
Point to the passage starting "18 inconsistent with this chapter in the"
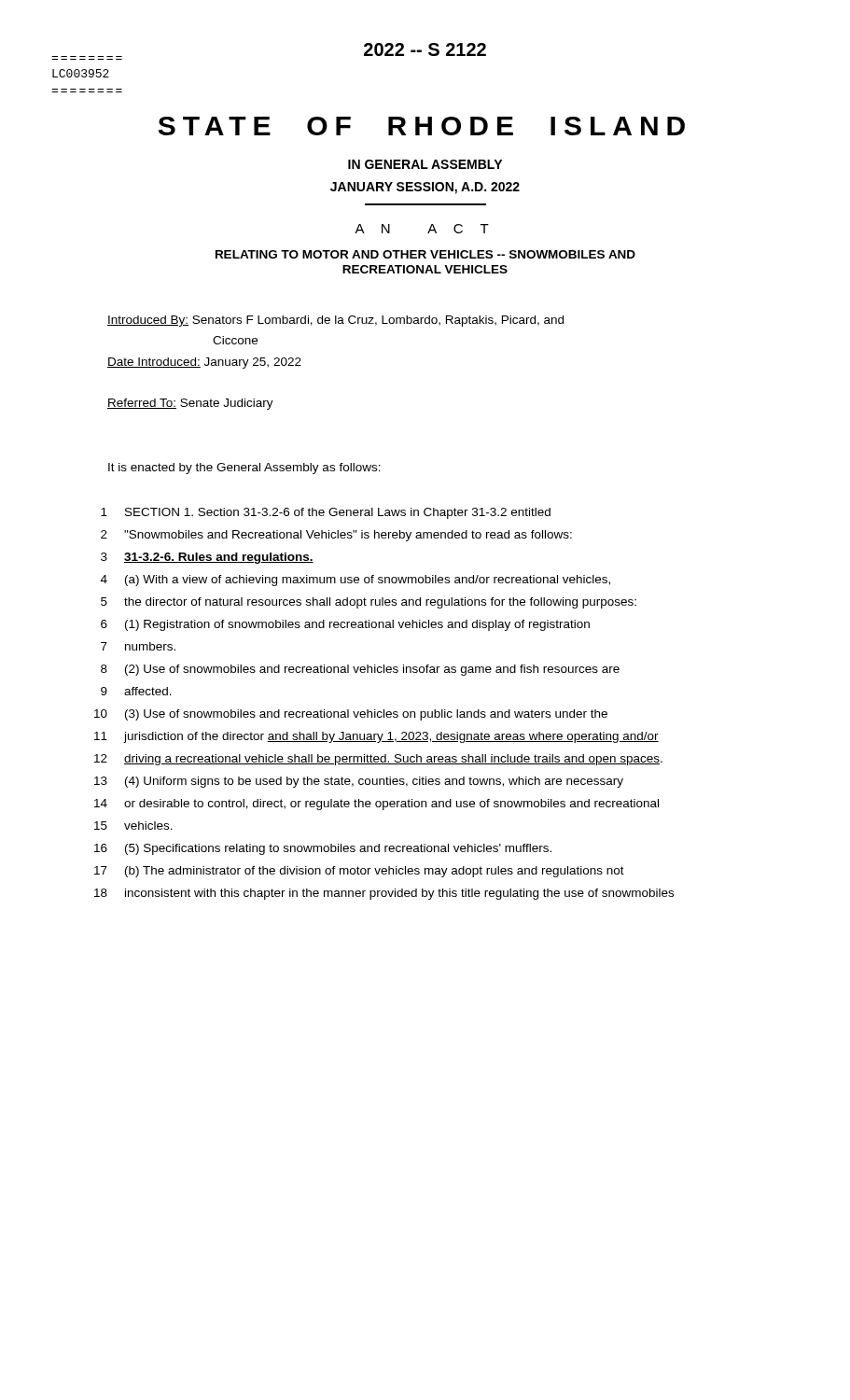click(x=425, y=894)
